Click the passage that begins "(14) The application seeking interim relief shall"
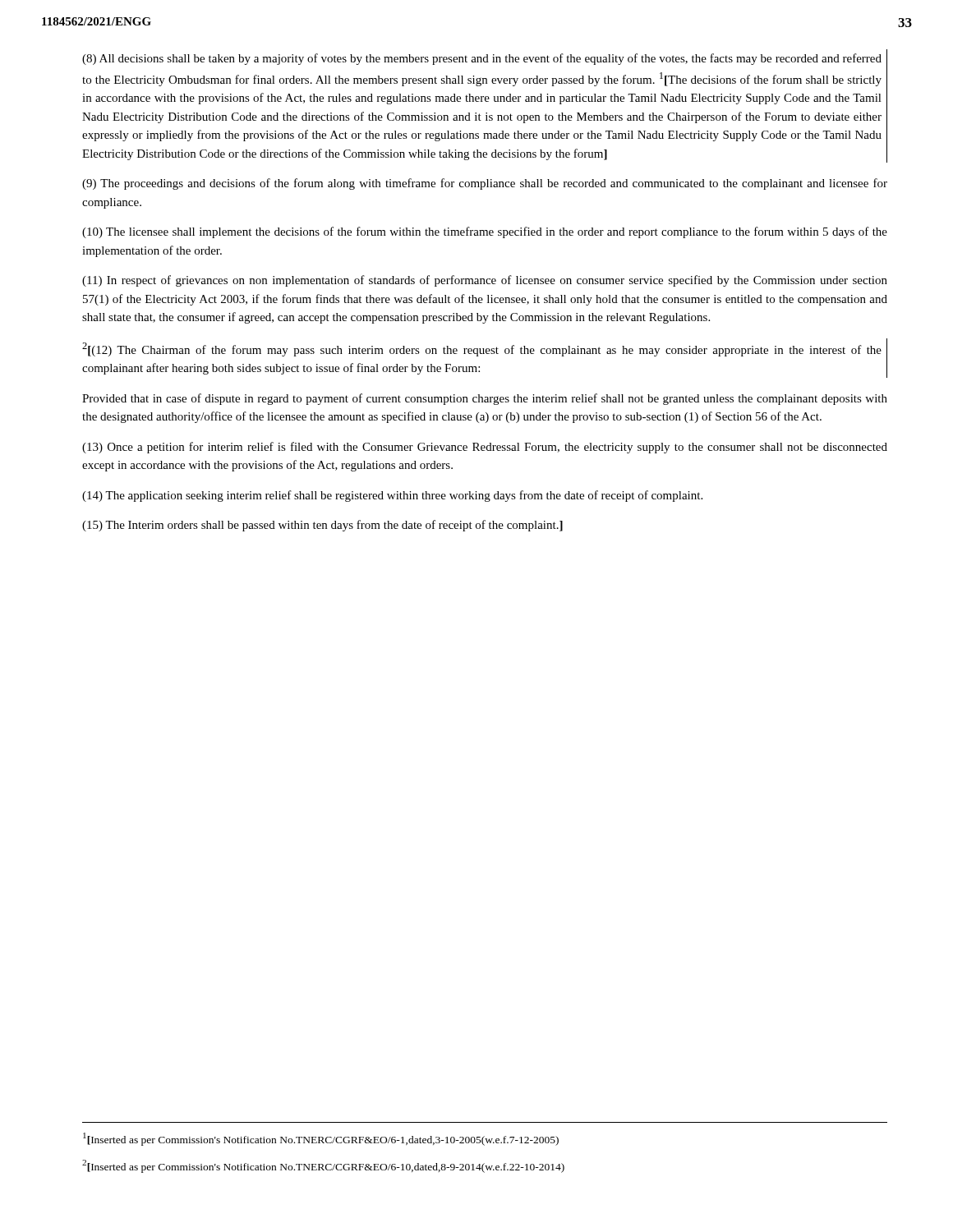The image size is (953, 1232). [393, 495]
